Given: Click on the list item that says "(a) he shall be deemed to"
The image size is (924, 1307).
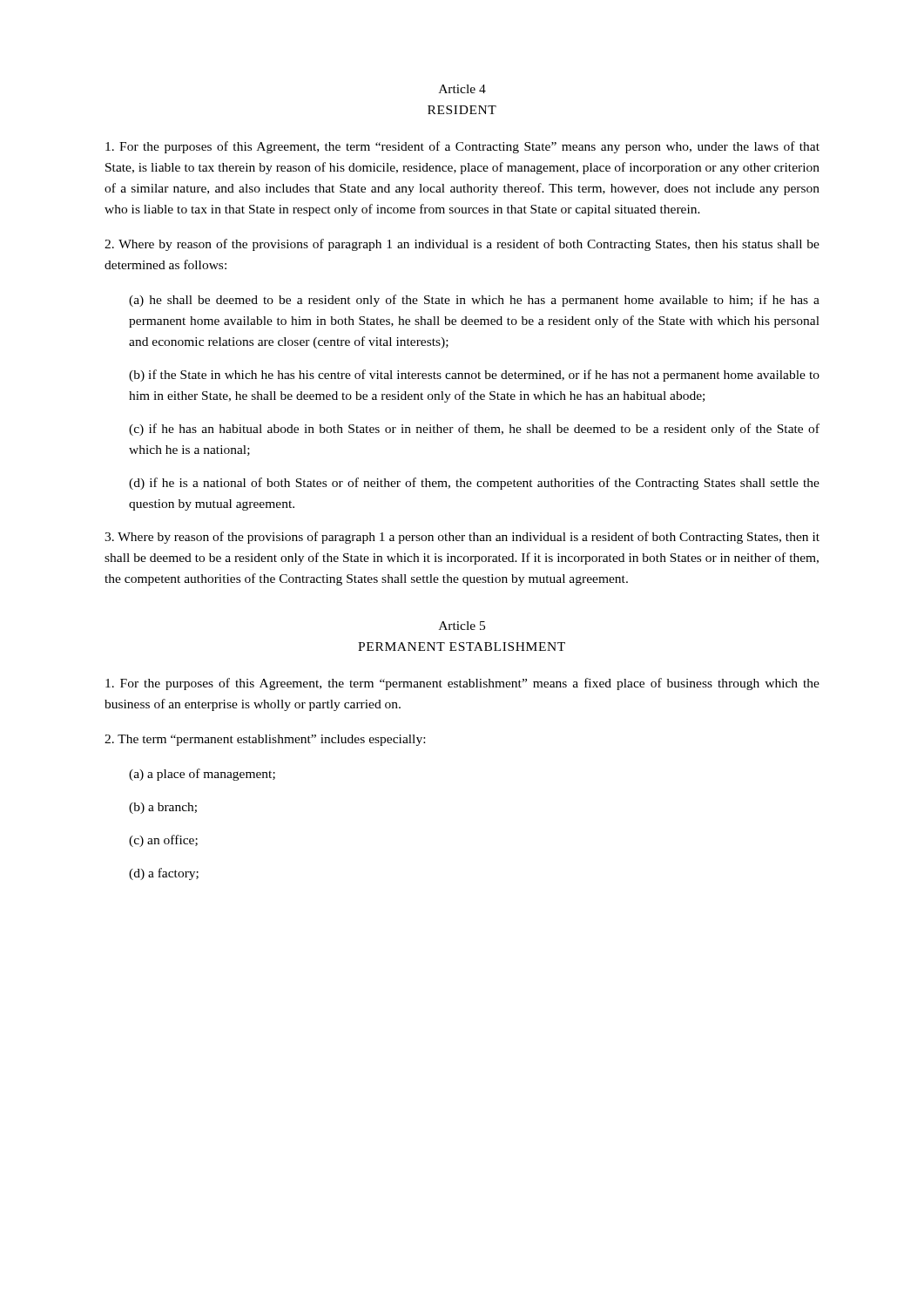Looking at the screenshot, I should 474,320.
